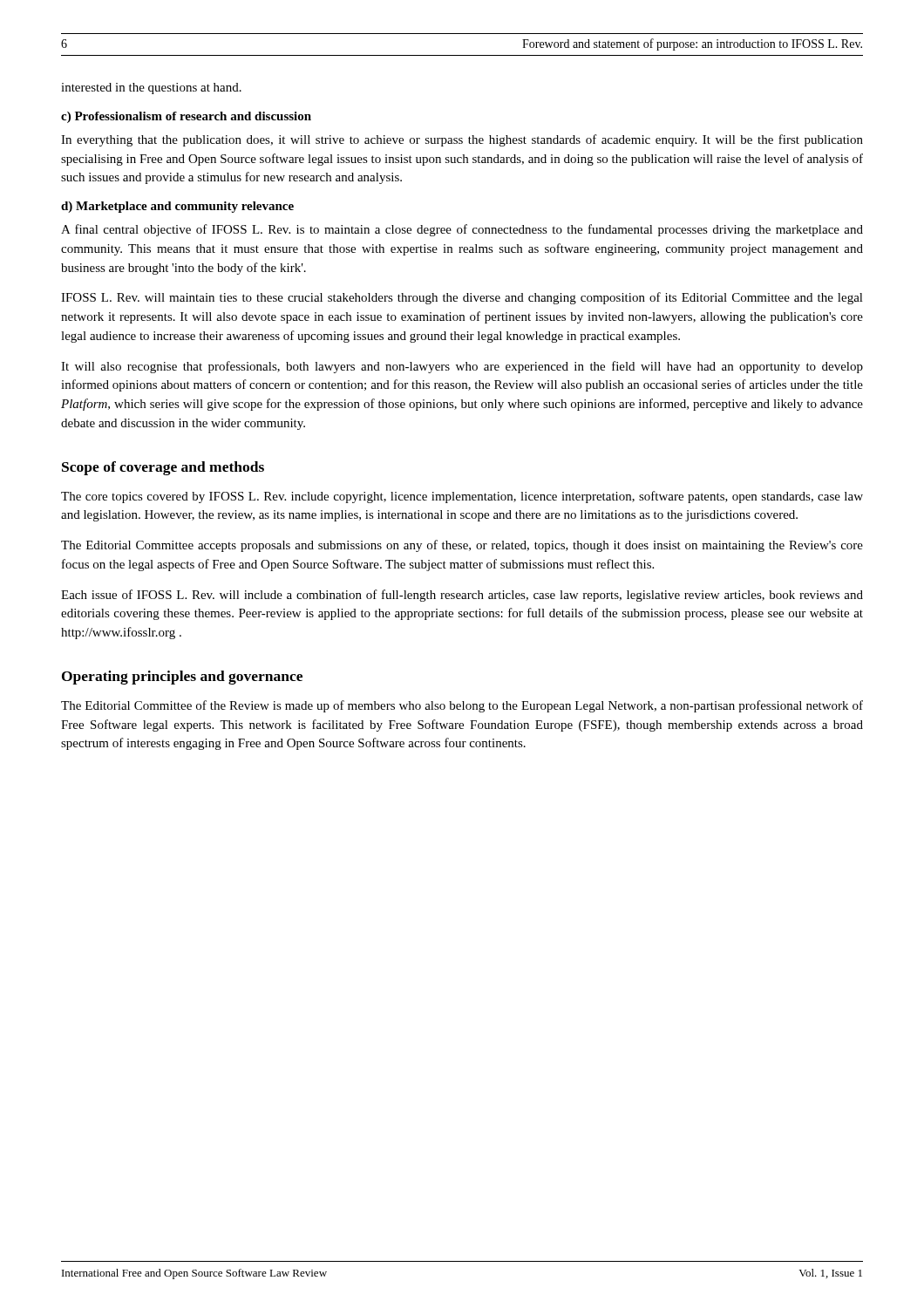Locate the element starting "IFOSS L. Rev. will maintain ties to"
The height and width of the screenshot is (1308, 924).
coord(462,317)
